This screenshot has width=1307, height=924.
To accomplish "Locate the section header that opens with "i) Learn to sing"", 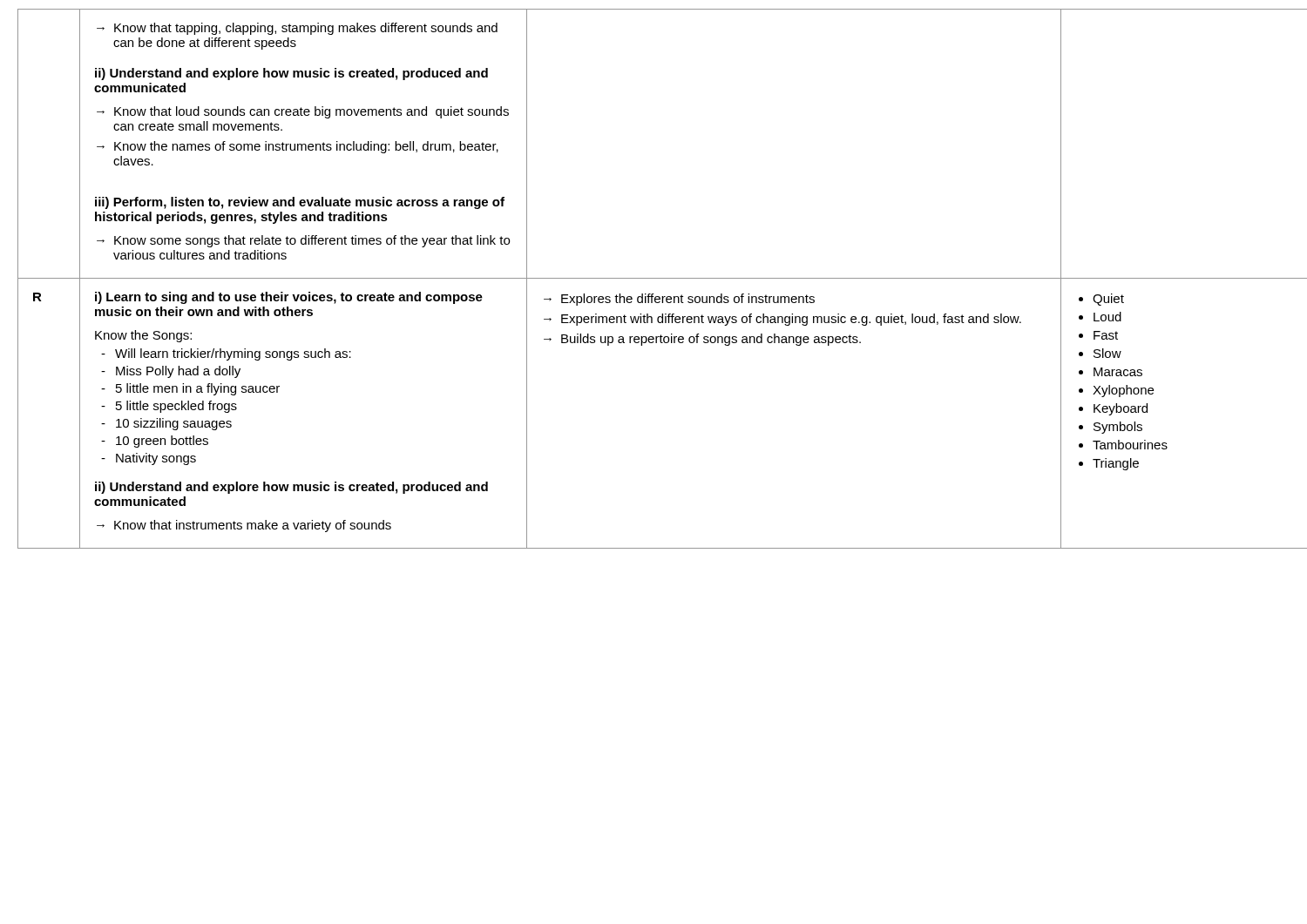I will point(288,304).
